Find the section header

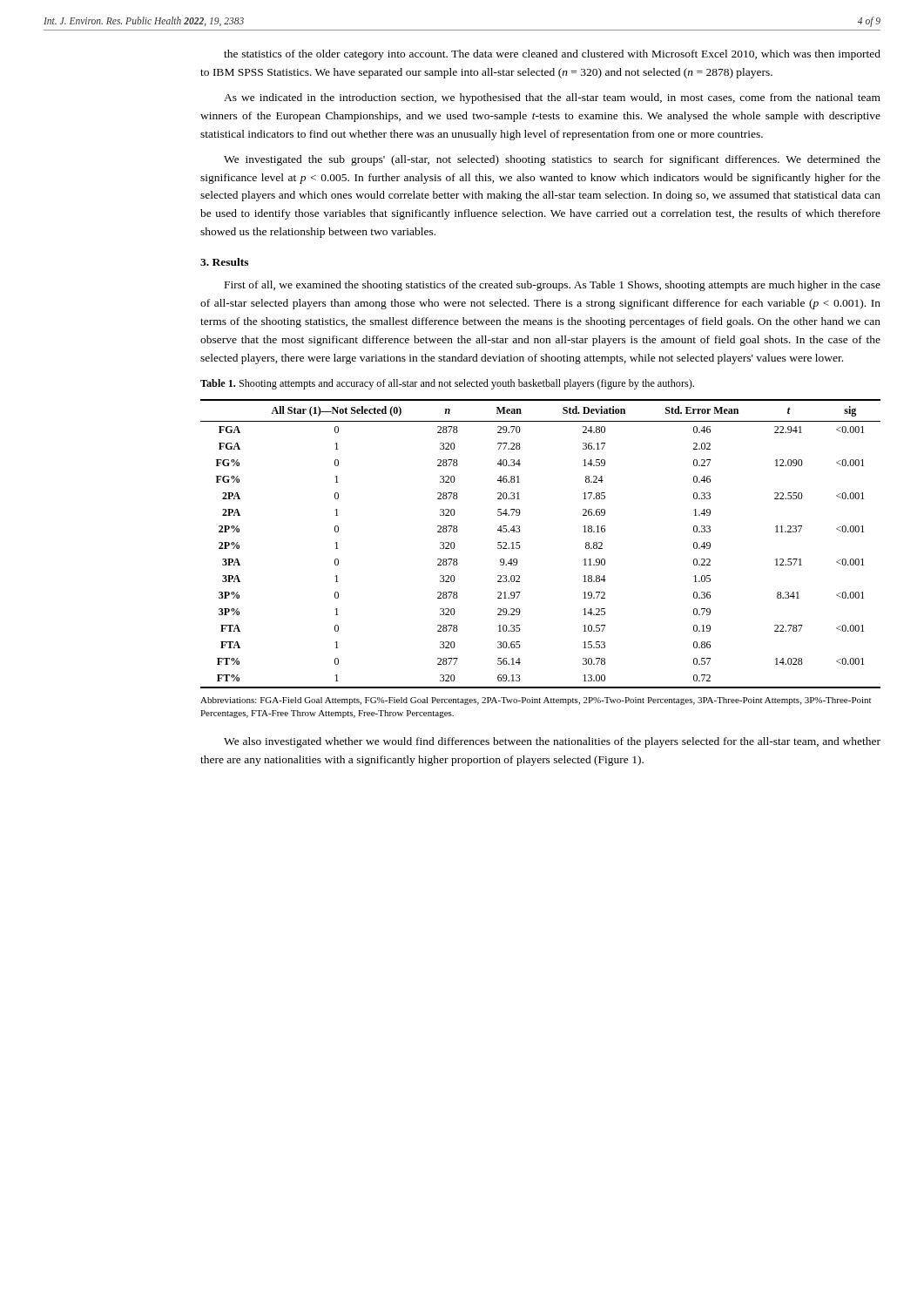(x=224, y=262)
